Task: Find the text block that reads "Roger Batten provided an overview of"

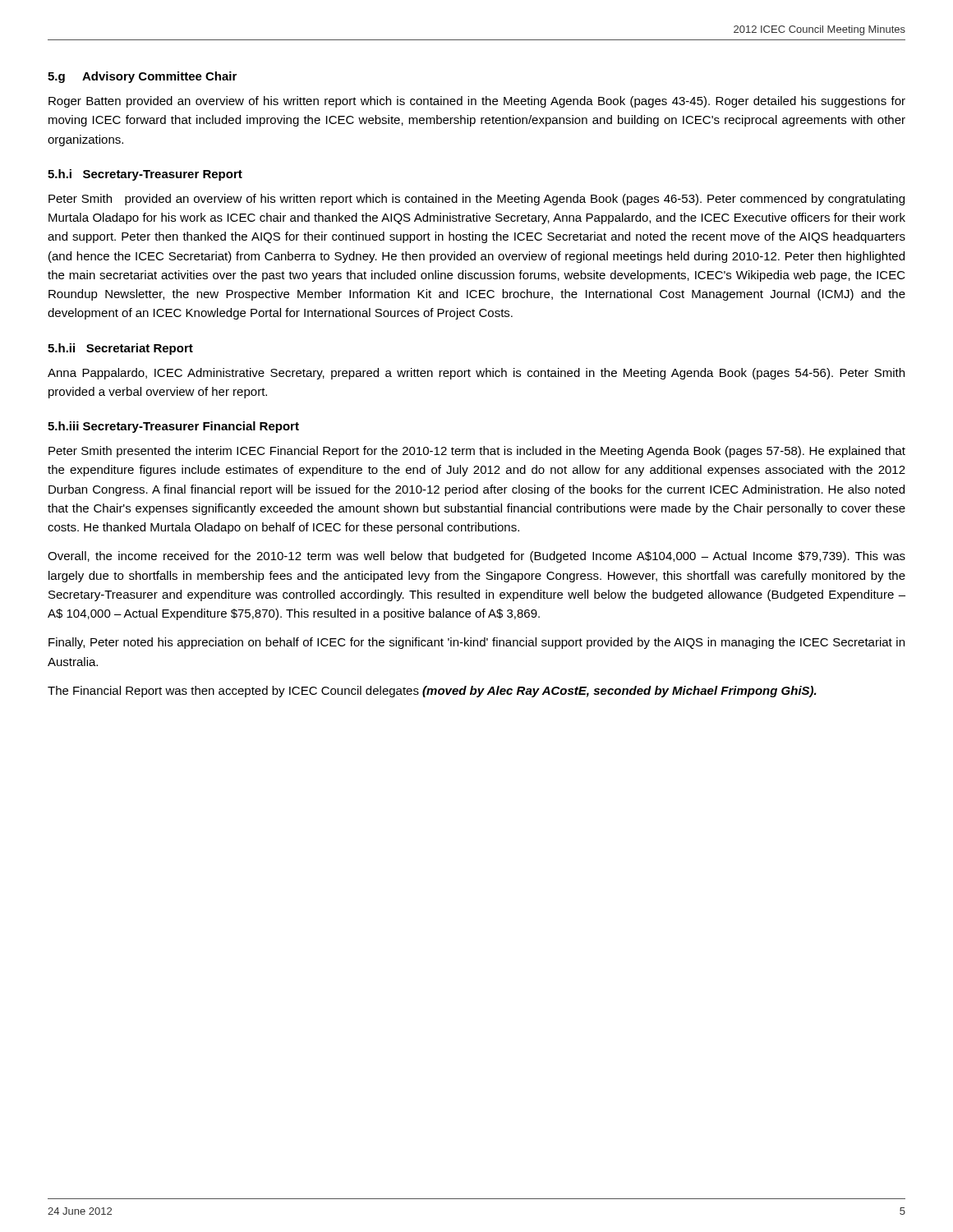Action: pos(476,120)
